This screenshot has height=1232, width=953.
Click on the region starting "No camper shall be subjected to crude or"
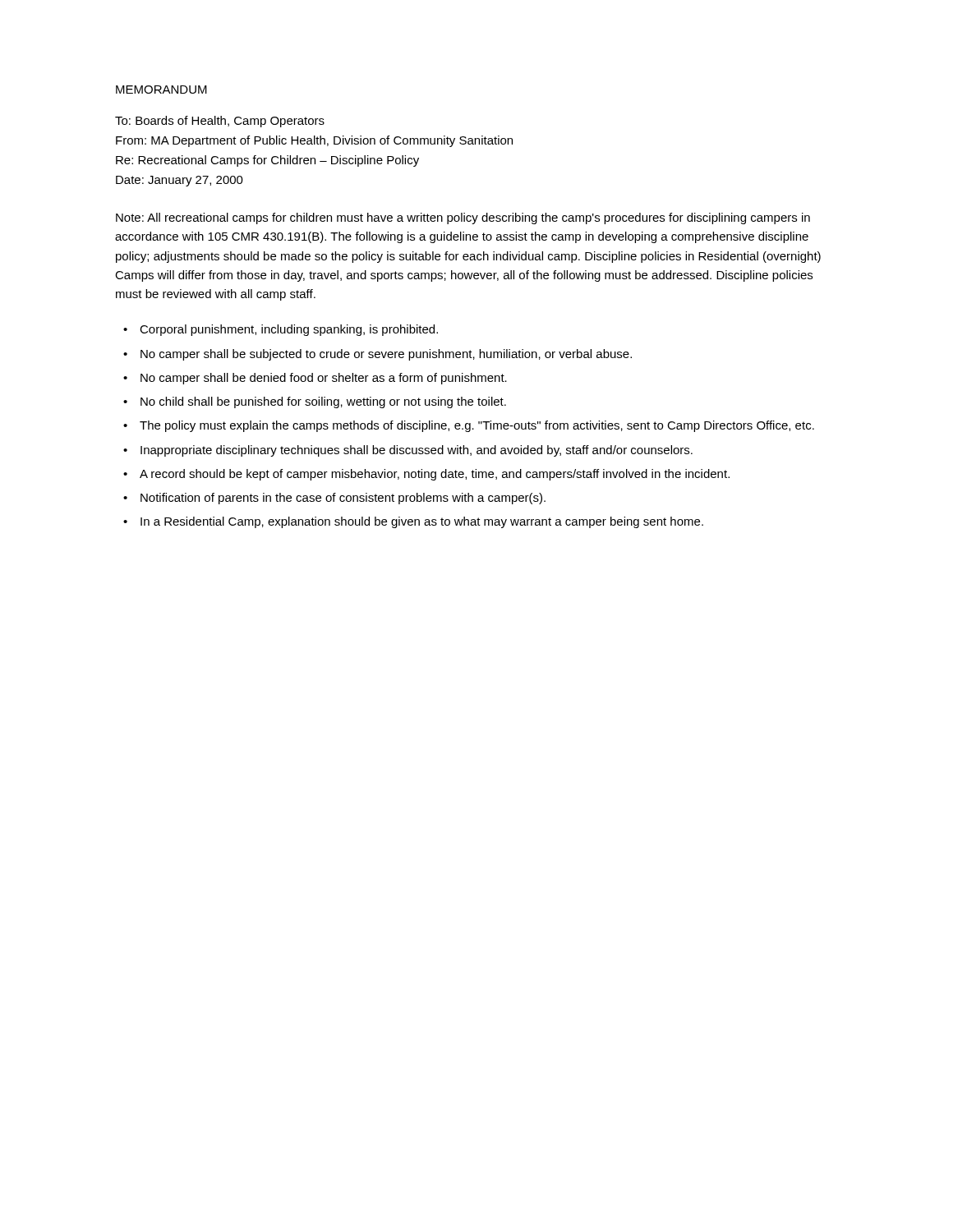(386, 353)
